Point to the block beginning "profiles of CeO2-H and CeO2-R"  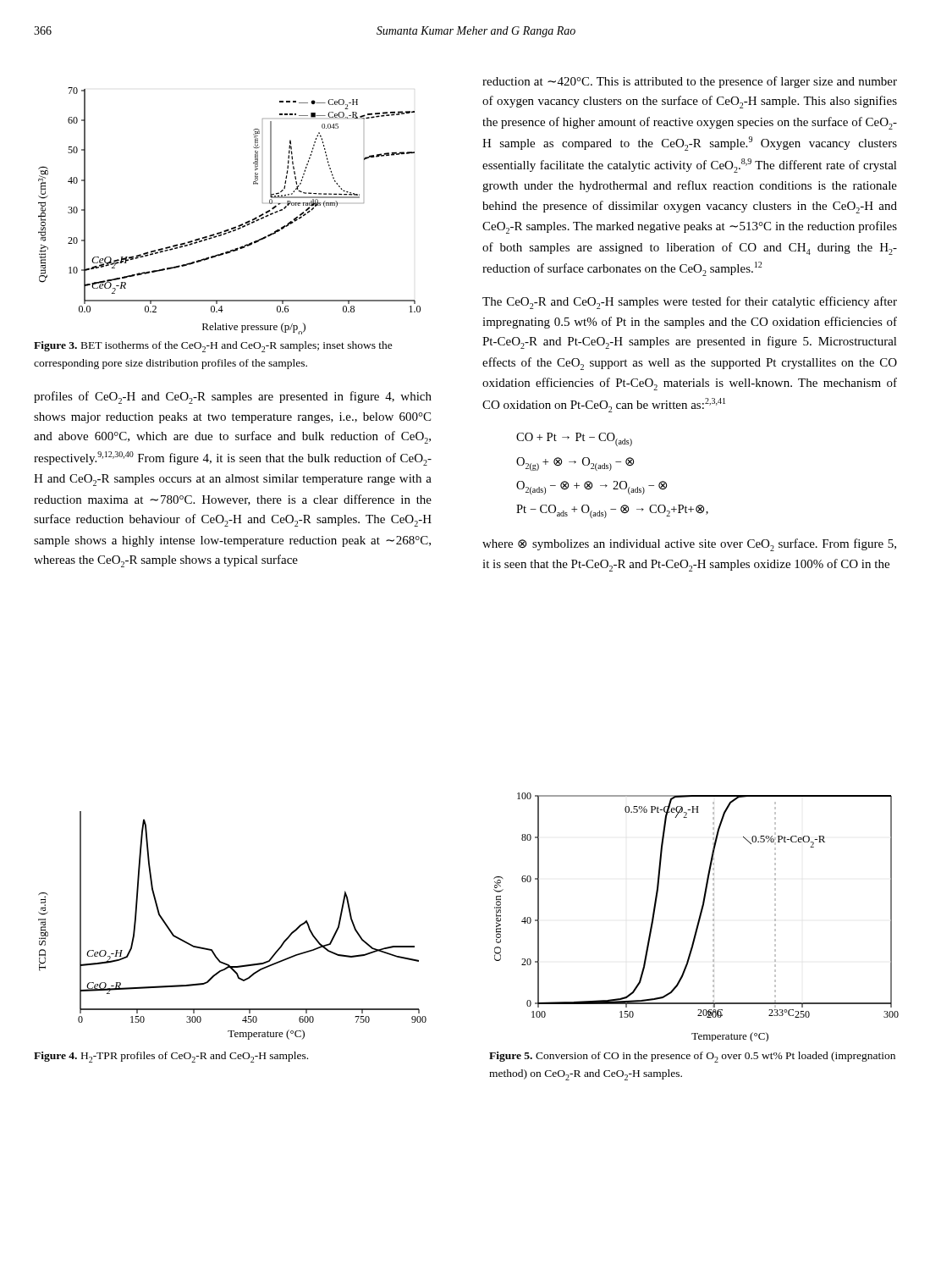pos(233,479)
